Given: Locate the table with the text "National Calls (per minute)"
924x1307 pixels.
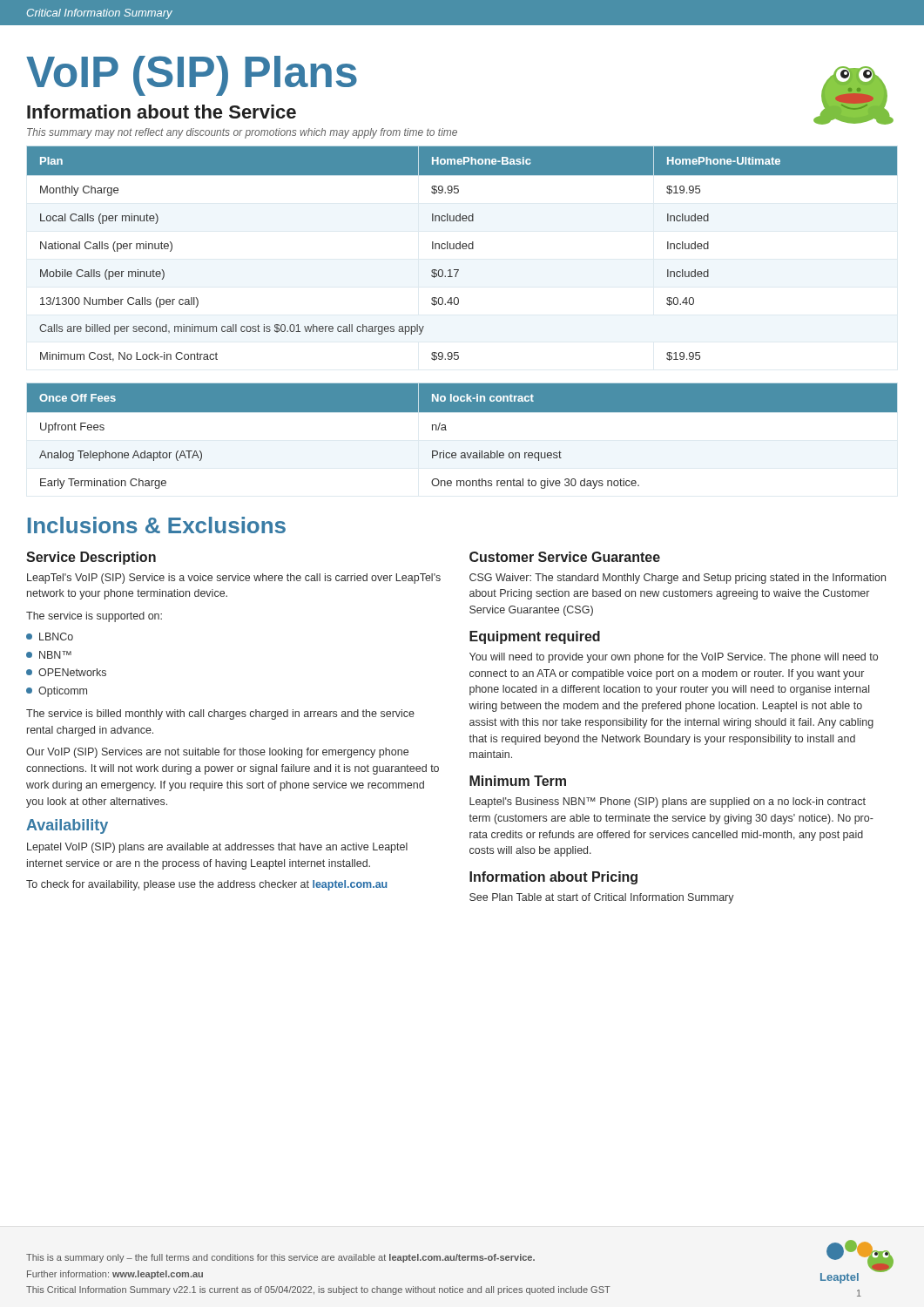Looking at the screenshot, I should click(x=462, y=258).
